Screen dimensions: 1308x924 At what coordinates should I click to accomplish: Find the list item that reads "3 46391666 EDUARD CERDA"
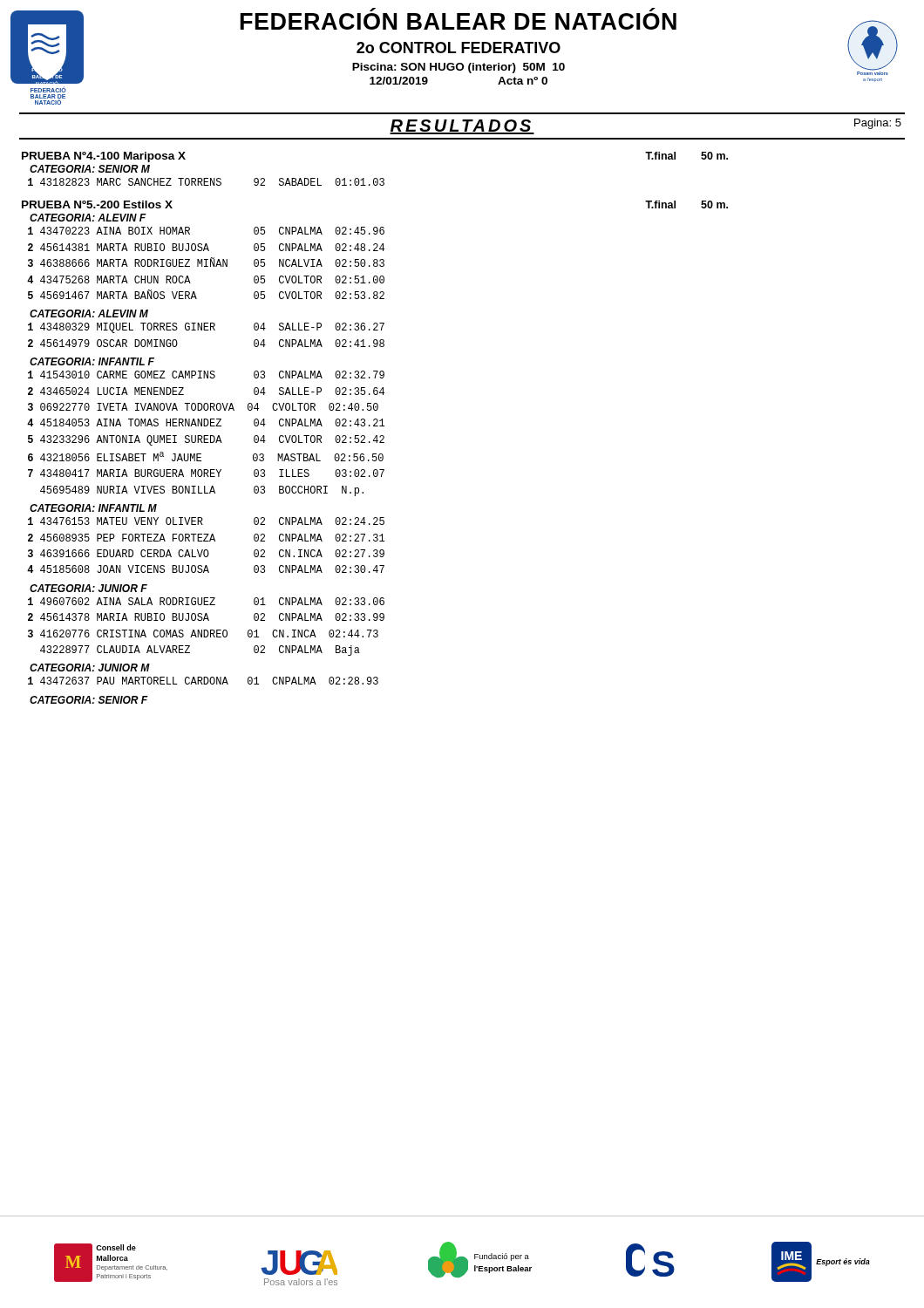(x=203, y=555)
